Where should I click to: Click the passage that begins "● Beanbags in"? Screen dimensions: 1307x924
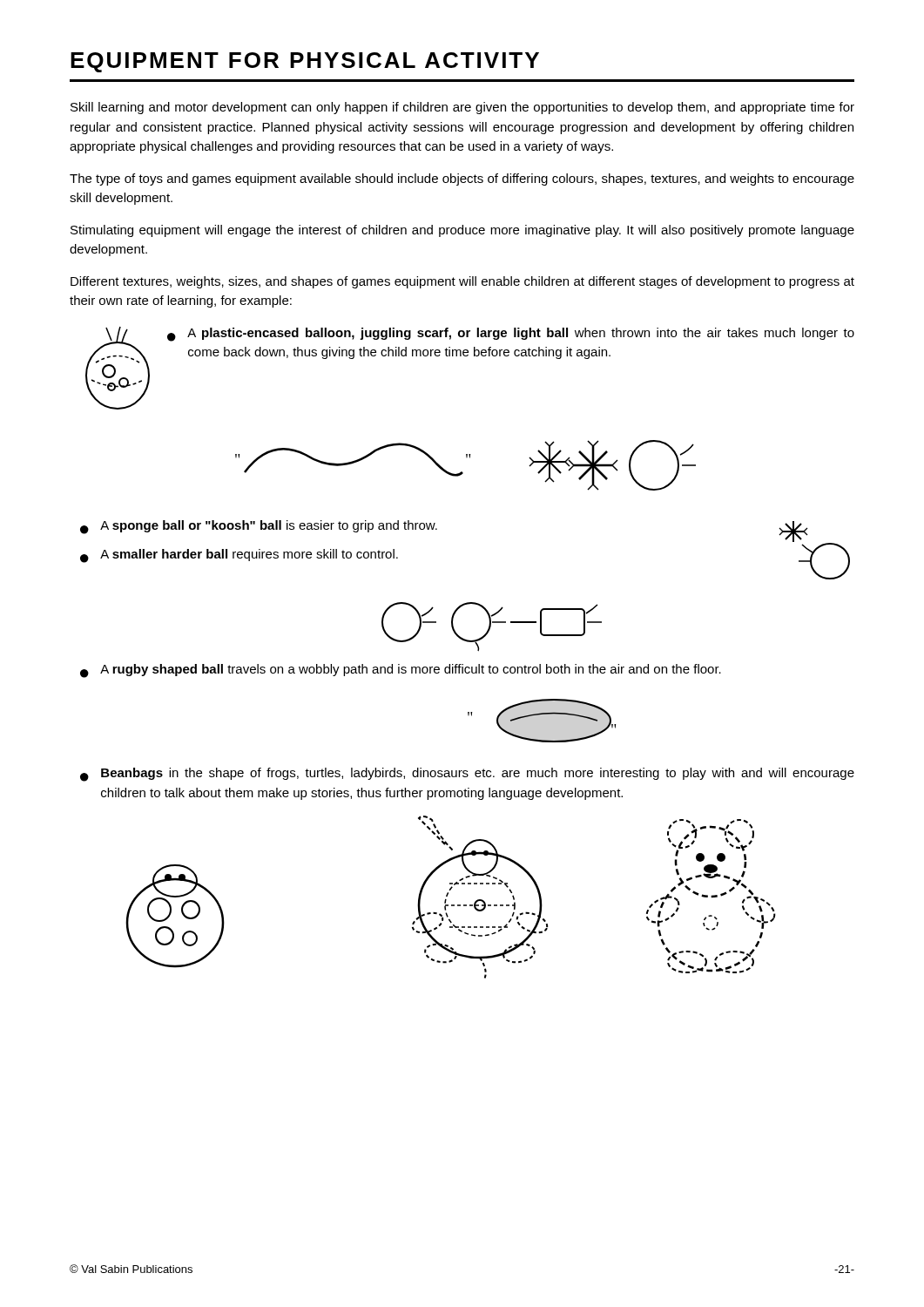point(466,783)
